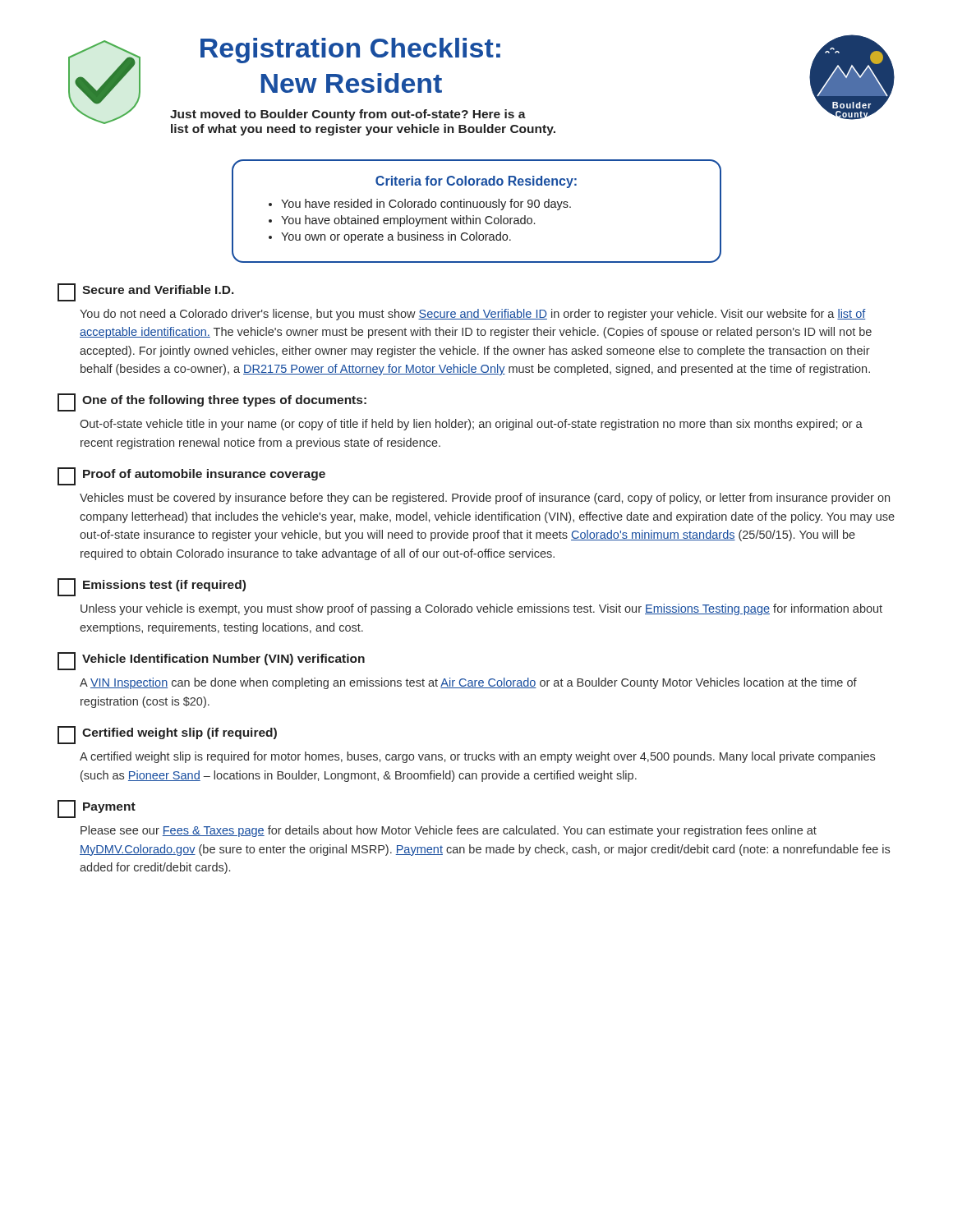Point to the block beginning "Unless your vehicle is exempt, you"
Image resolution: width=953 pixels, height=1232 pixels.
pos(481,618)
